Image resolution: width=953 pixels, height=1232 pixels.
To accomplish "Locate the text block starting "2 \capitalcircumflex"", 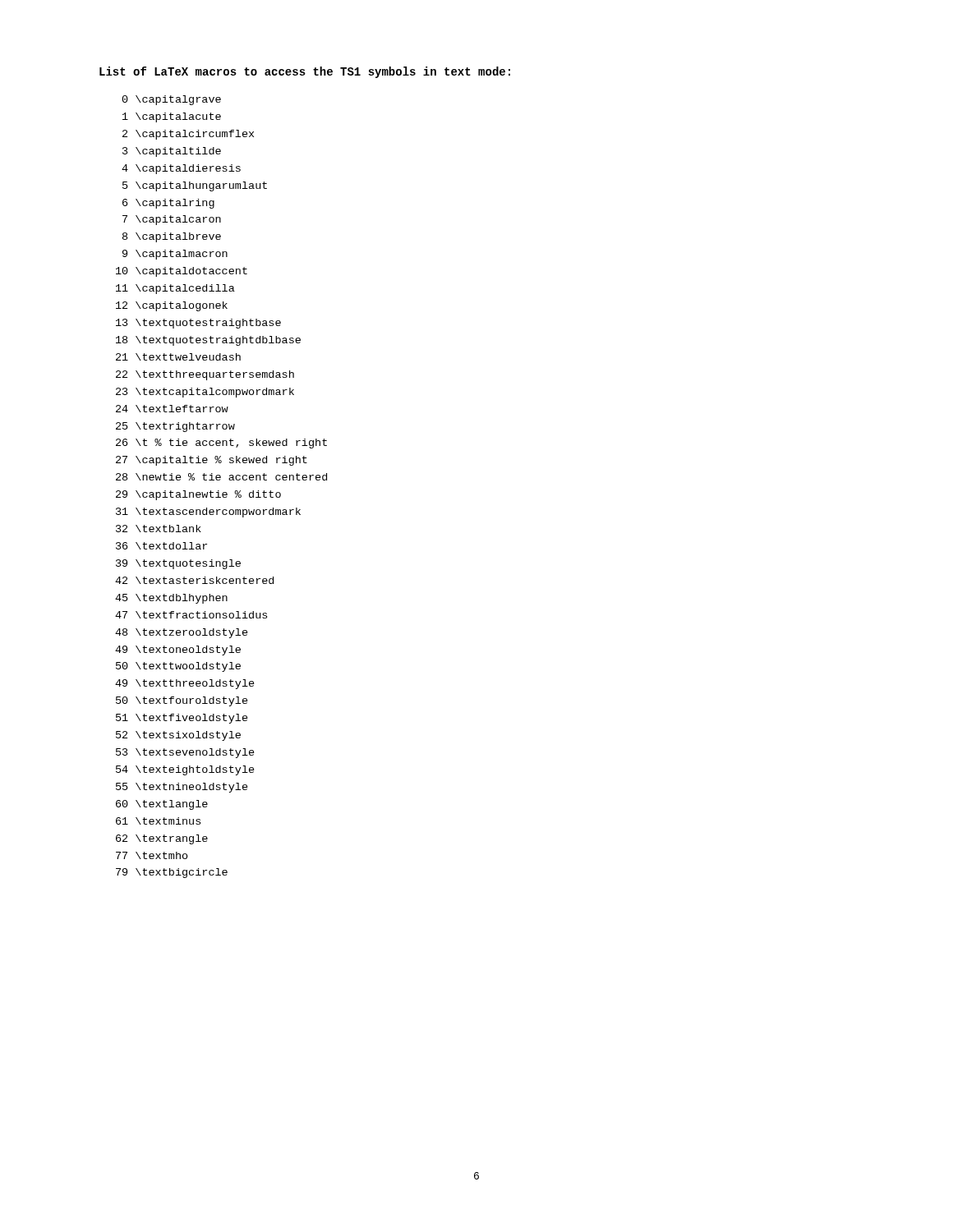I will tap(185, 134).
